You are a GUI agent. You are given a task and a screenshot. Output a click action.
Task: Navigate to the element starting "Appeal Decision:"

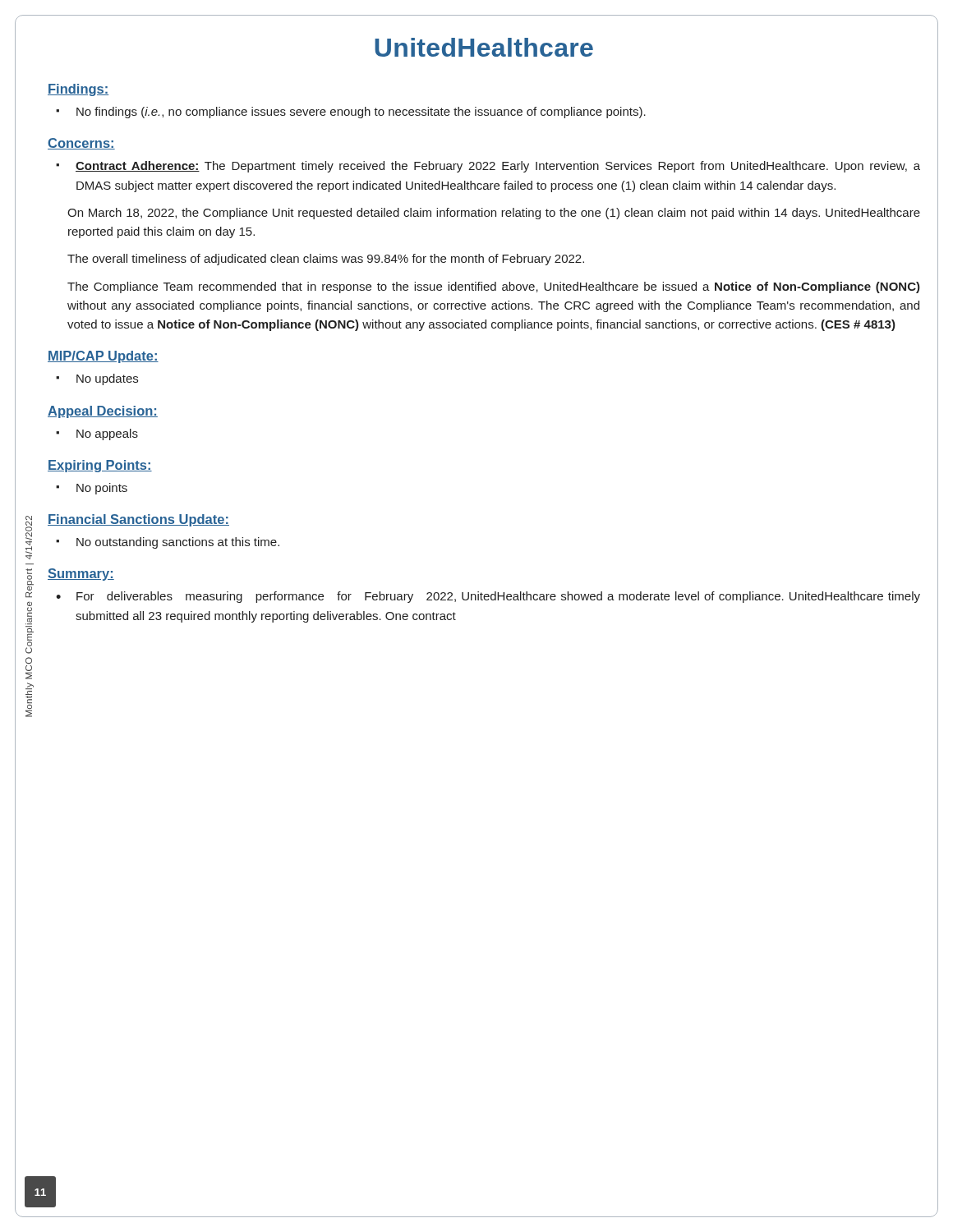point(103,410)
